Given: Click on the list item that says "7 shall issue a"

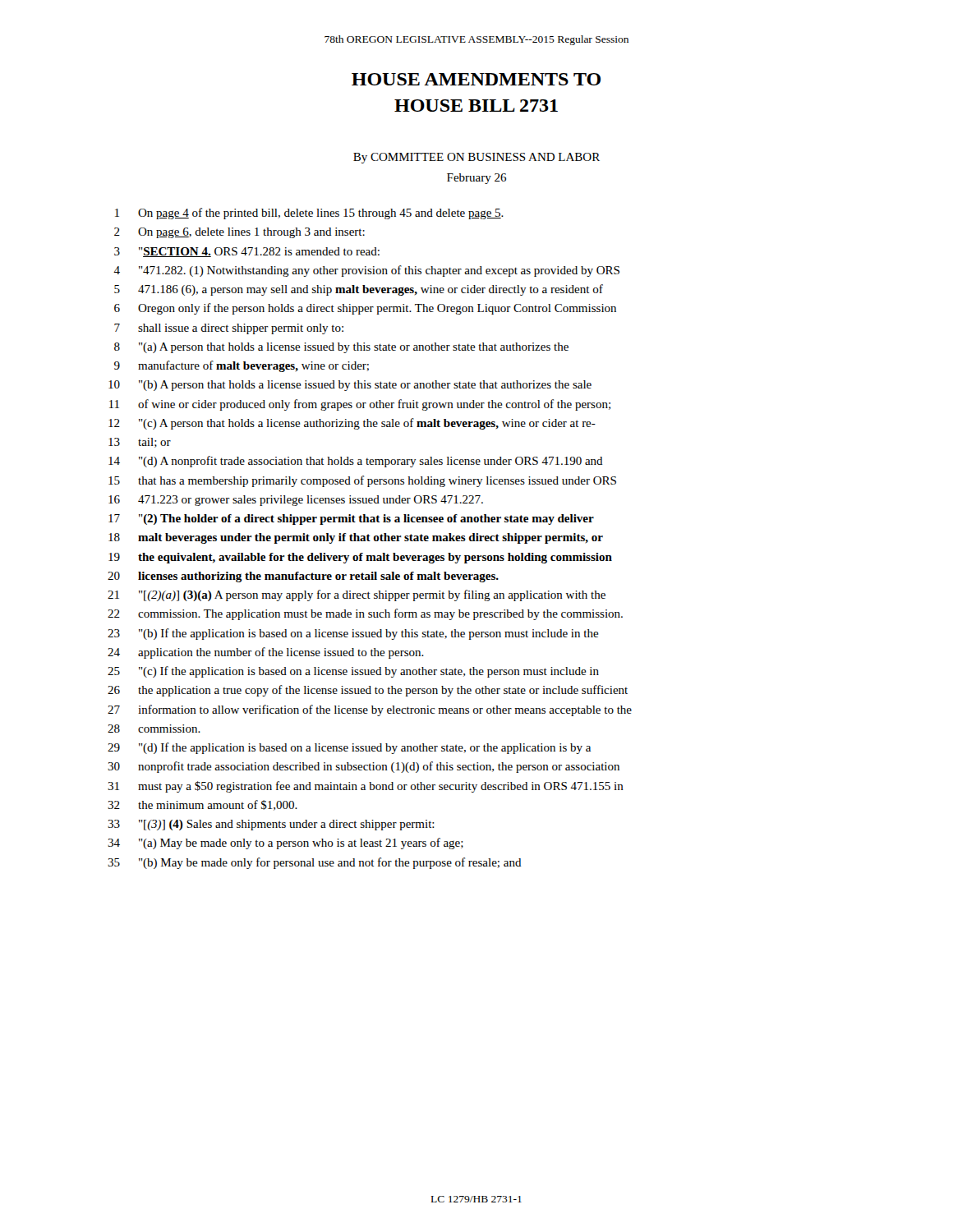Looking at the screenshot, I should tap(229, 329).
